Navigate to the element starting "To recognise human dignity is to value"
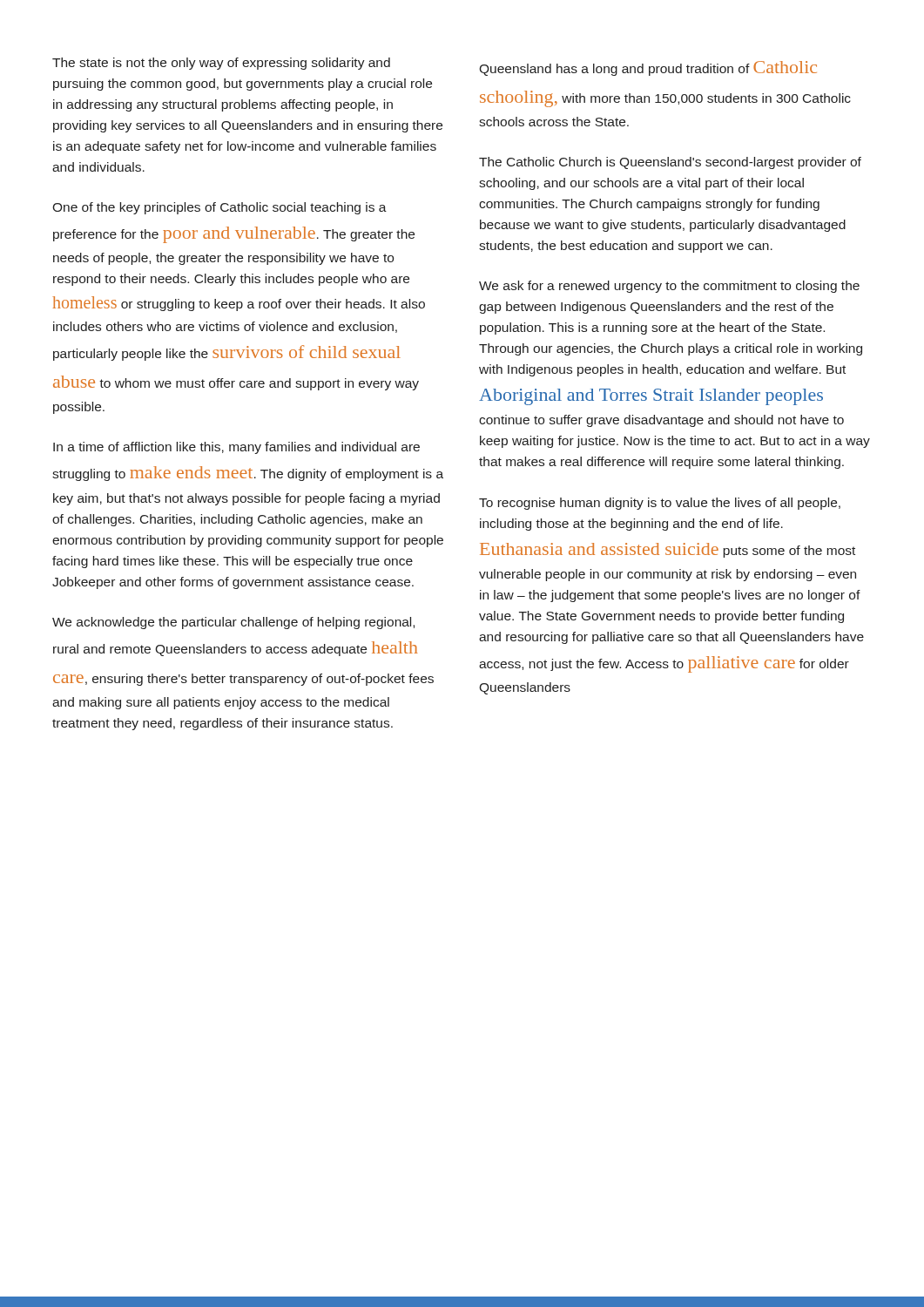 click(x=671, y=594)
